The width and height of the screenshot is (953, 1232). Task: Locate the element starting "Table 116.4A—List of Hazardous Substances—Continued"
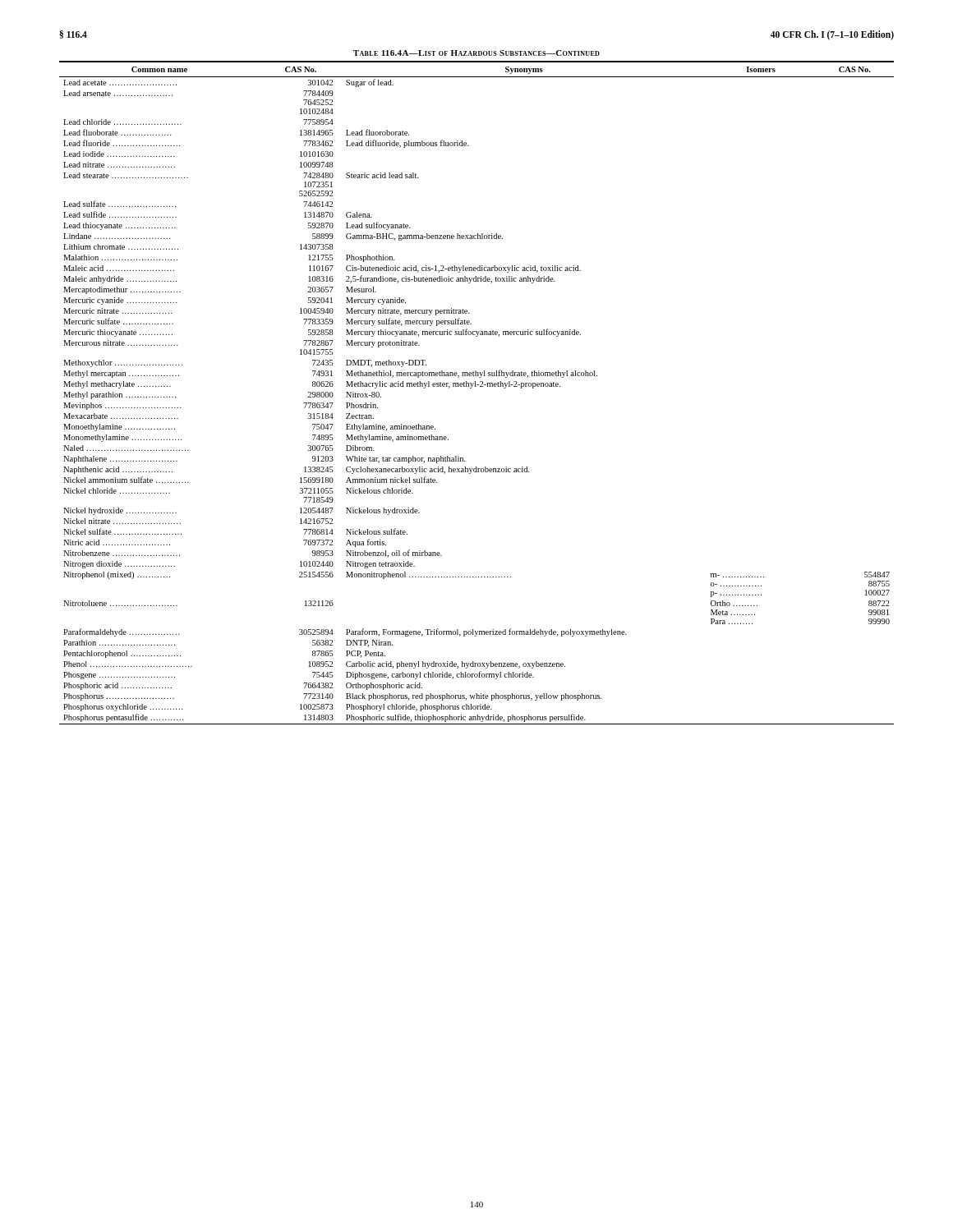(x=476, y=53)
